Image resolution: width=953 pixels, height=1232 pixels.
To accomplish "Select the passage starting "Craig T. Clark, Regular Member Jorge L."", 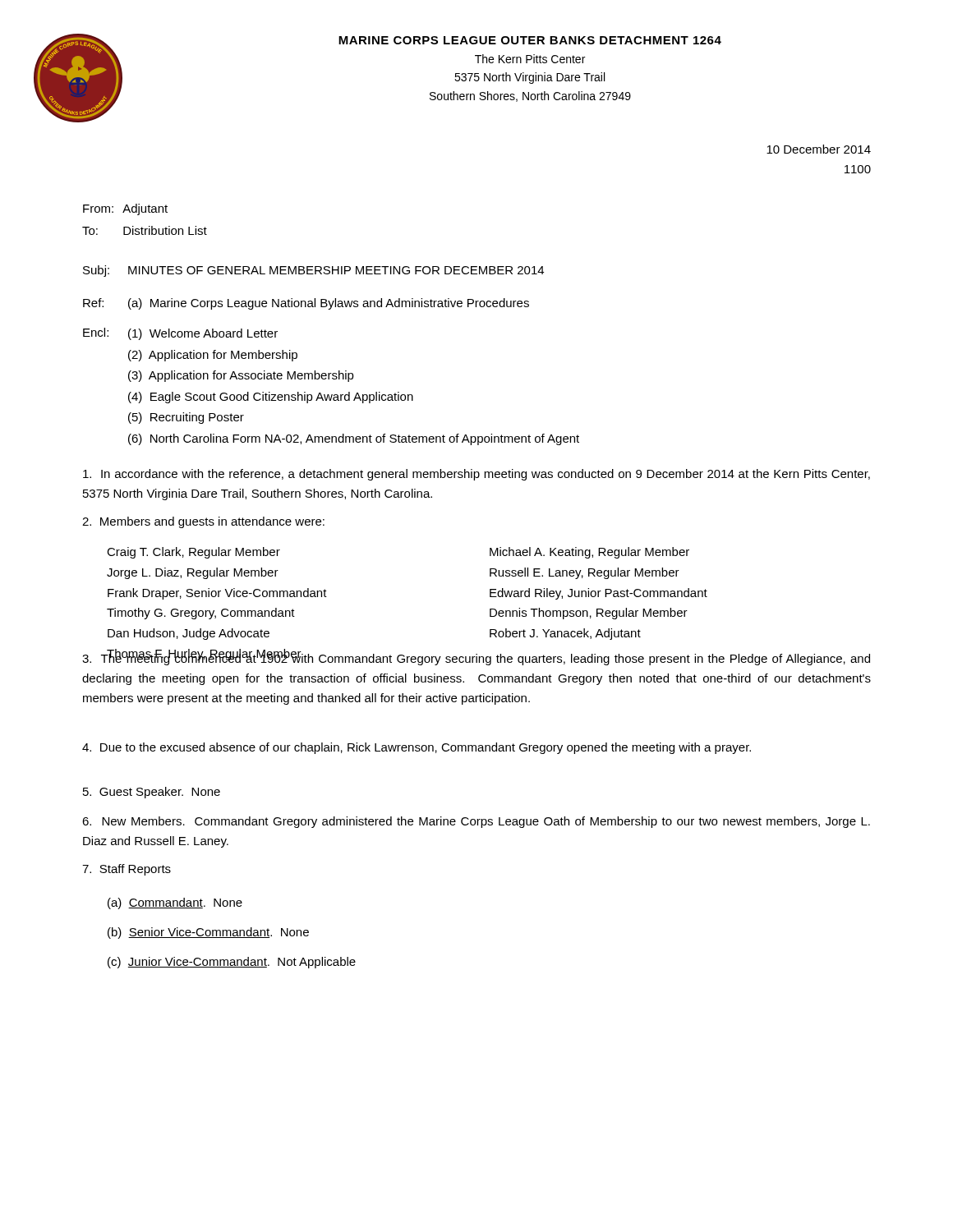I will 489,603.
